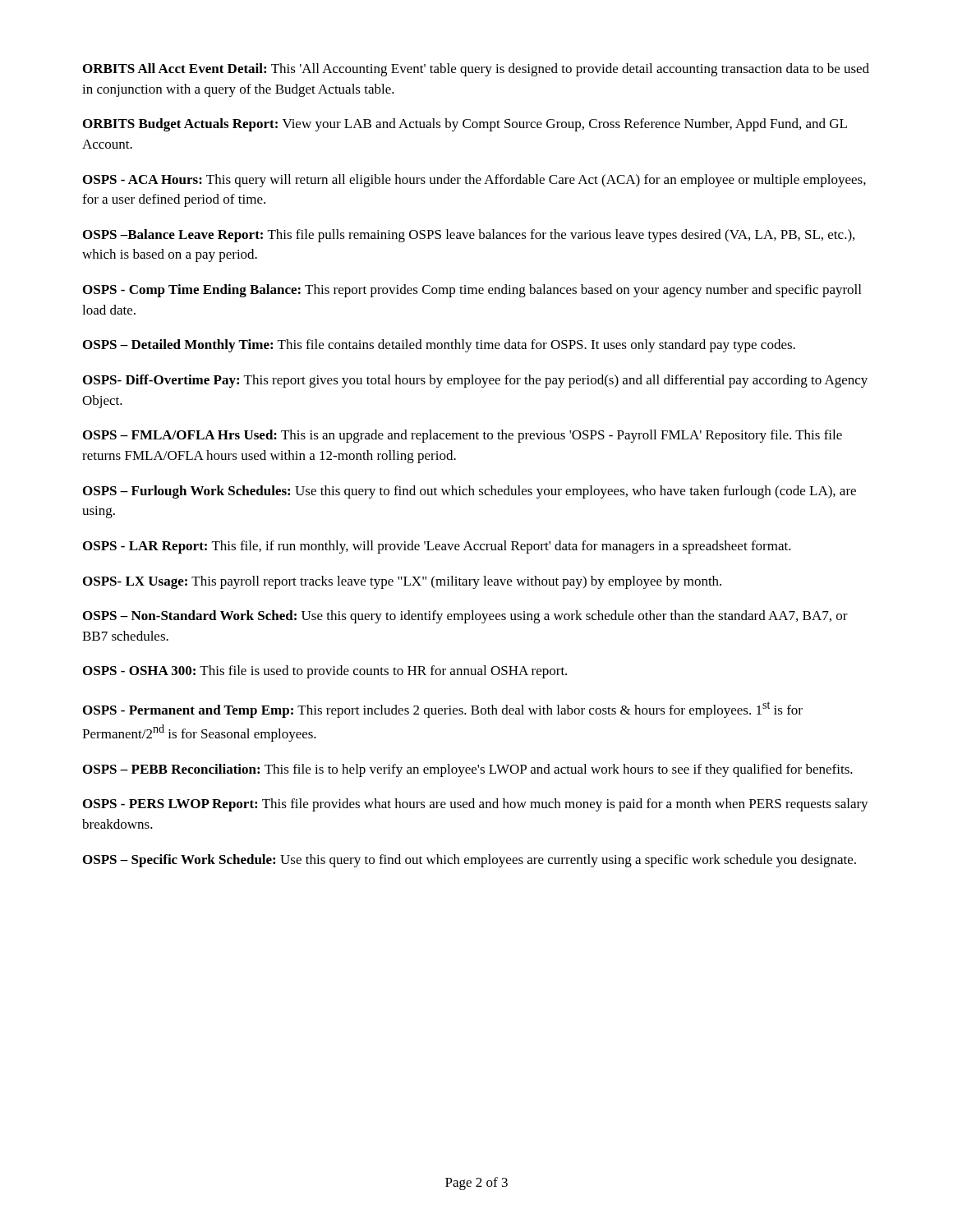The image size is (953, 1232).
Task: Locate the region starting "OSPS - PERS LWOP Report: This file provides"
Action: point(475,814)
